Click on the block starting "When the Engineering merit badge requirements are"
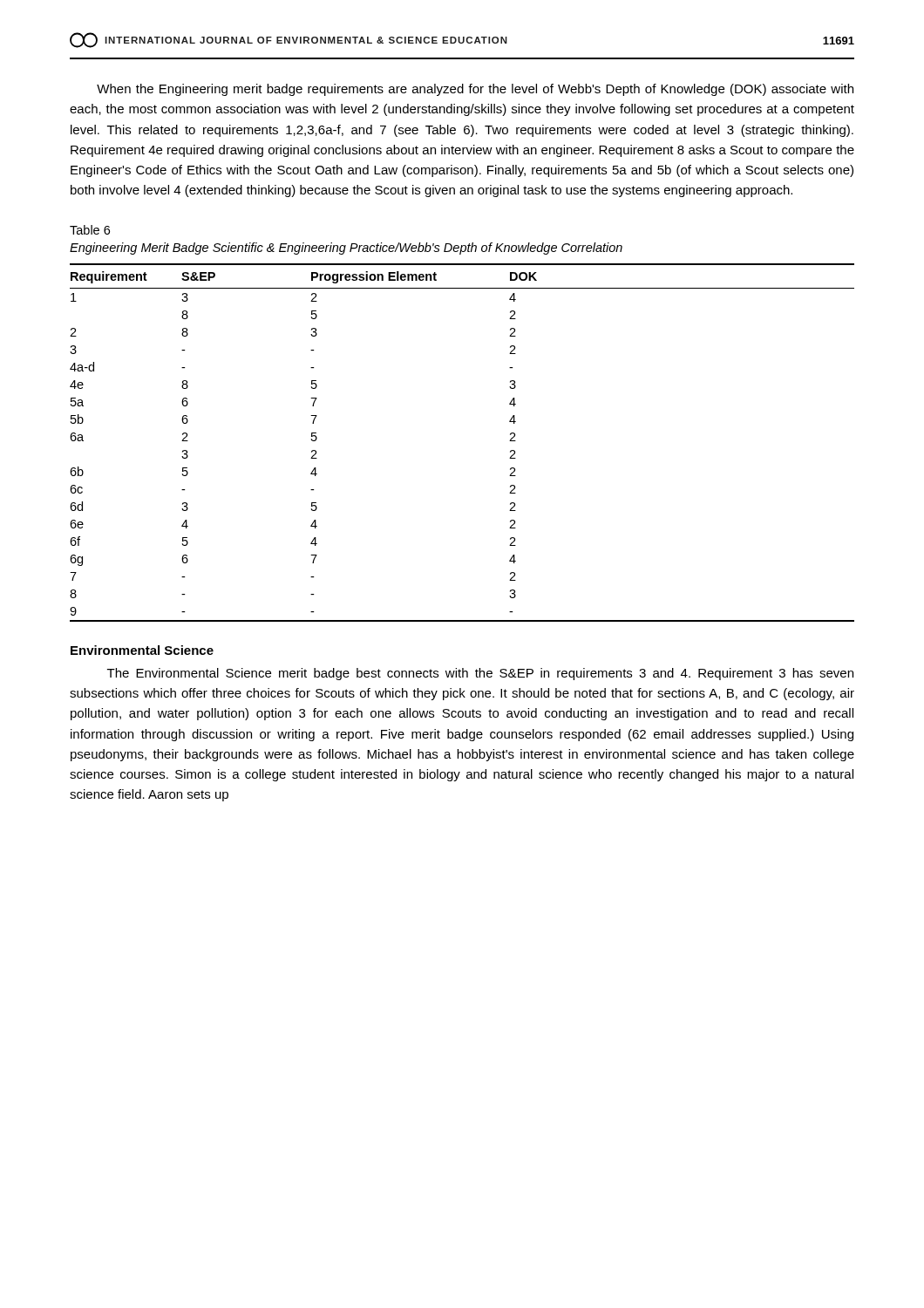Image resolution: width=924 pixels, height=1308 pixels. 462,139
